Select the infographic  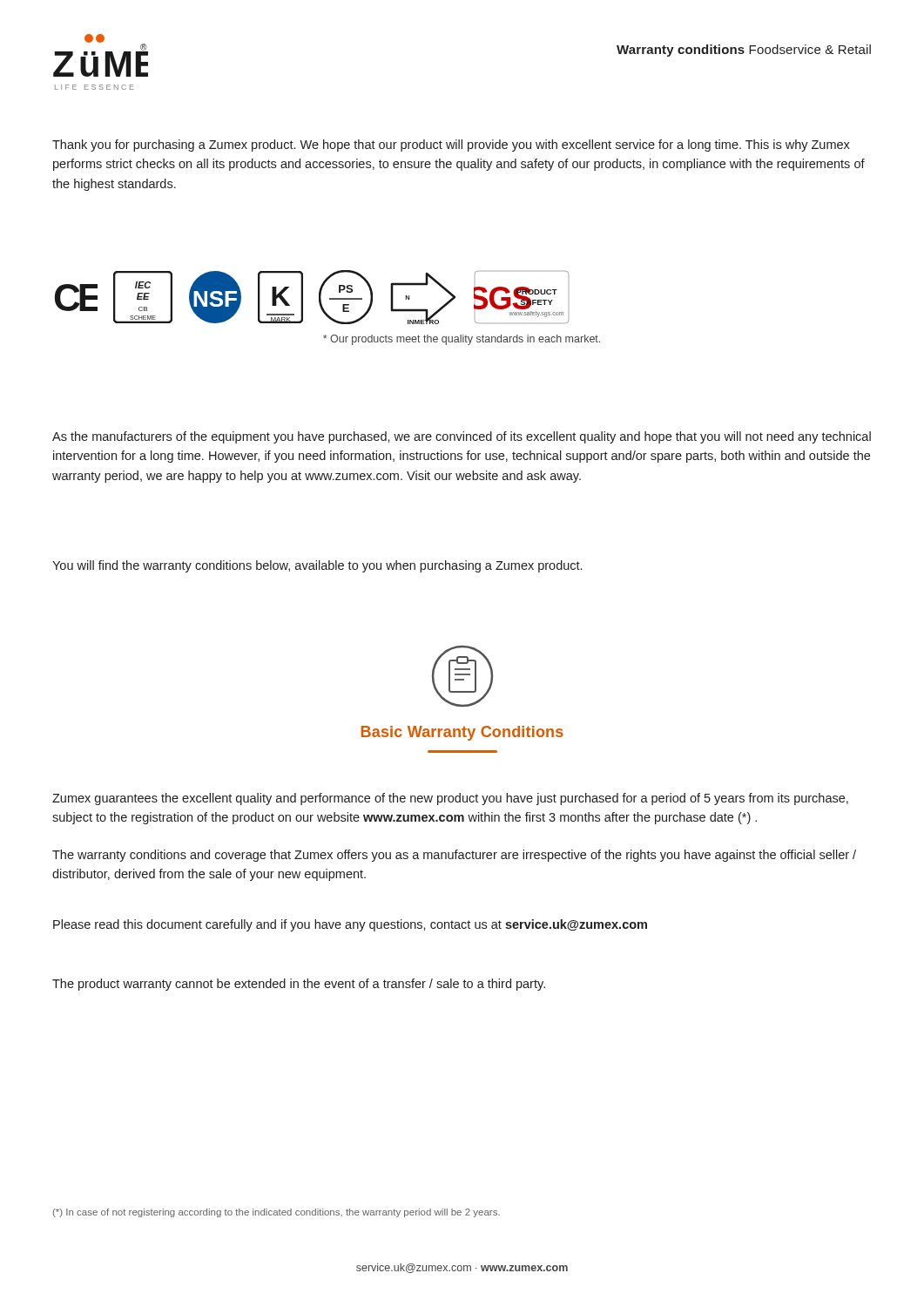(462, 308)
